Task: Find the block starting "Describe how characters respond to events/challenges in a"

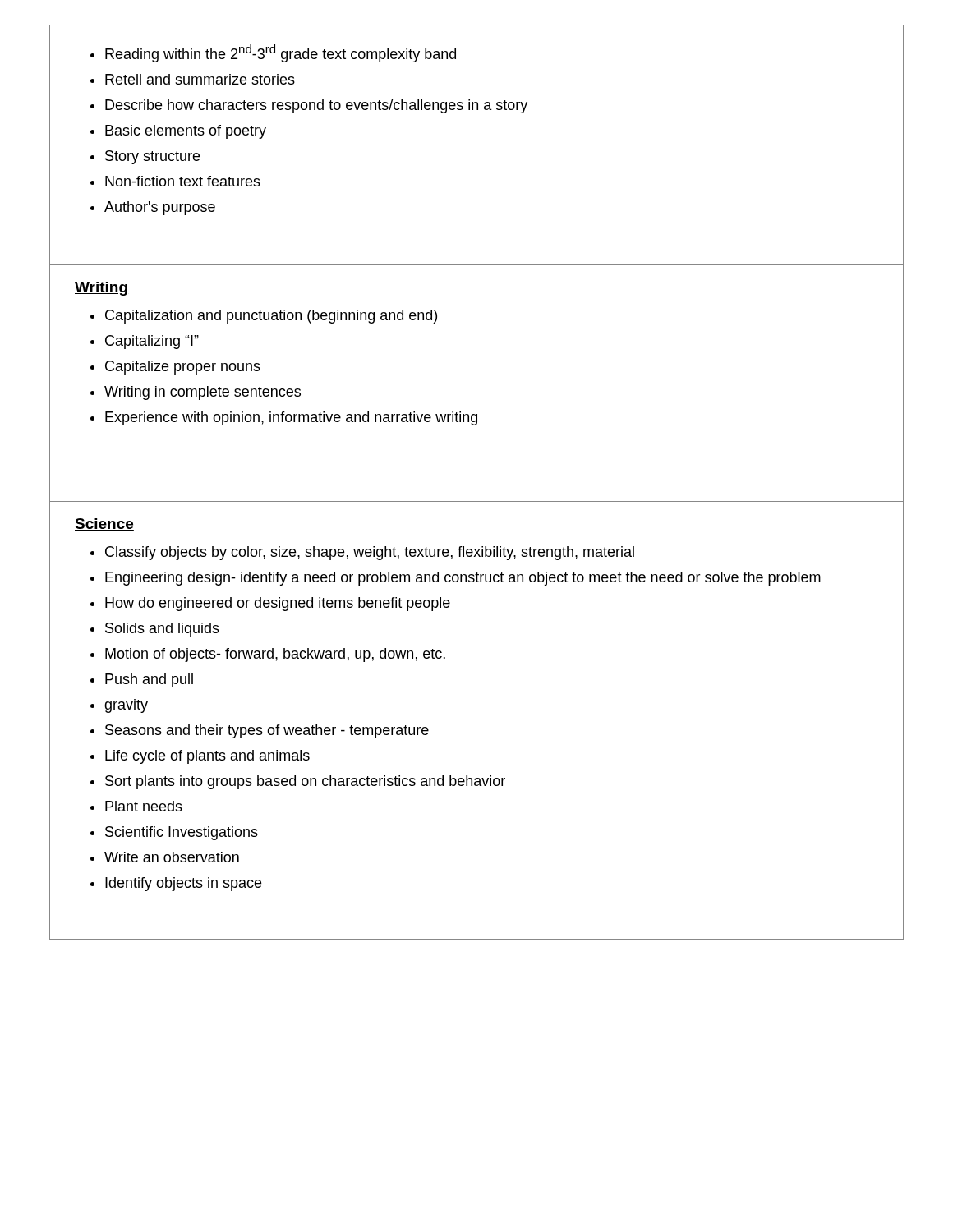Action: tap(316, 105)
